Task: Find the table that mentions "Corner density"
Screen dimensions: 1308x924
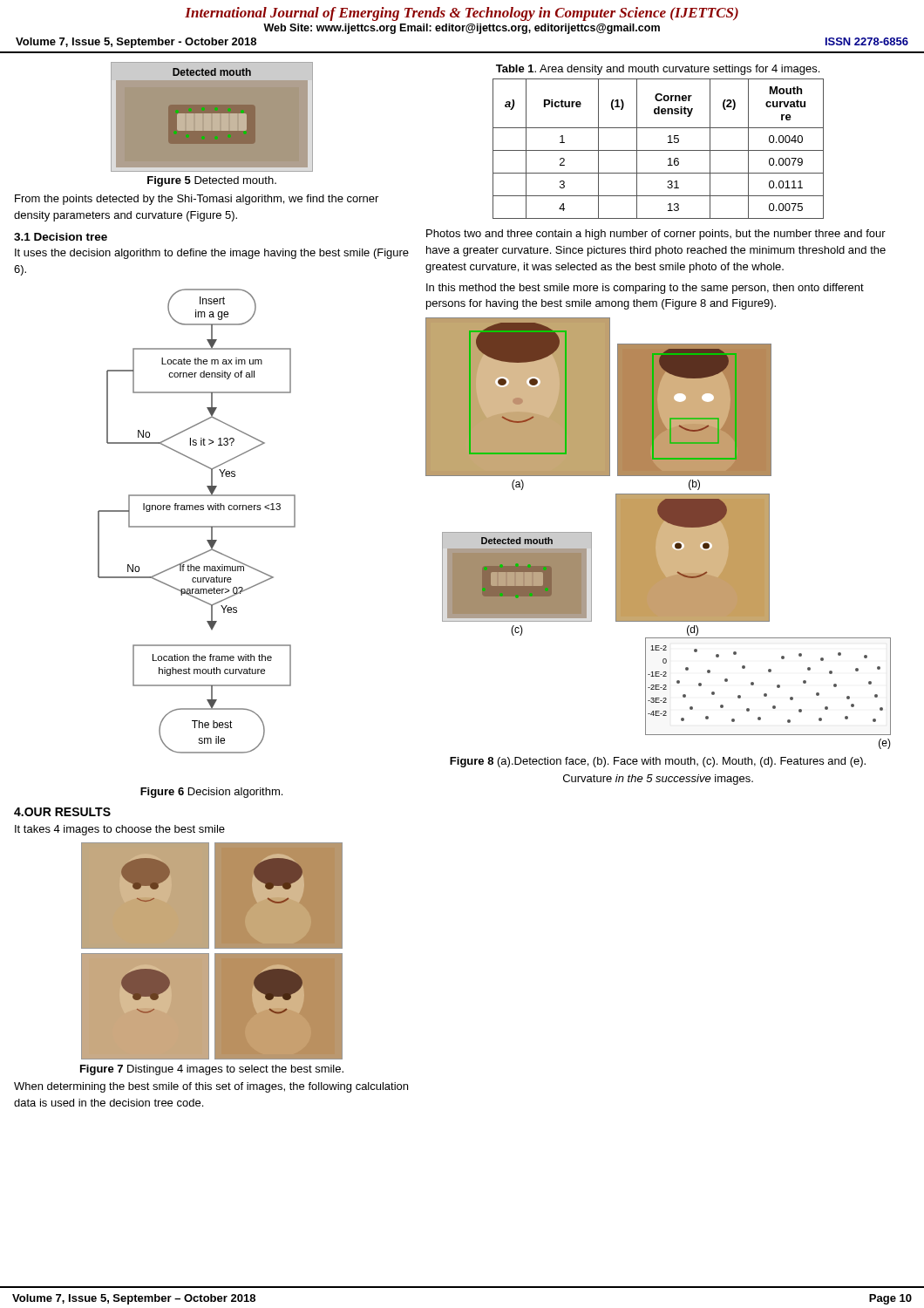Action: (658, 149)
